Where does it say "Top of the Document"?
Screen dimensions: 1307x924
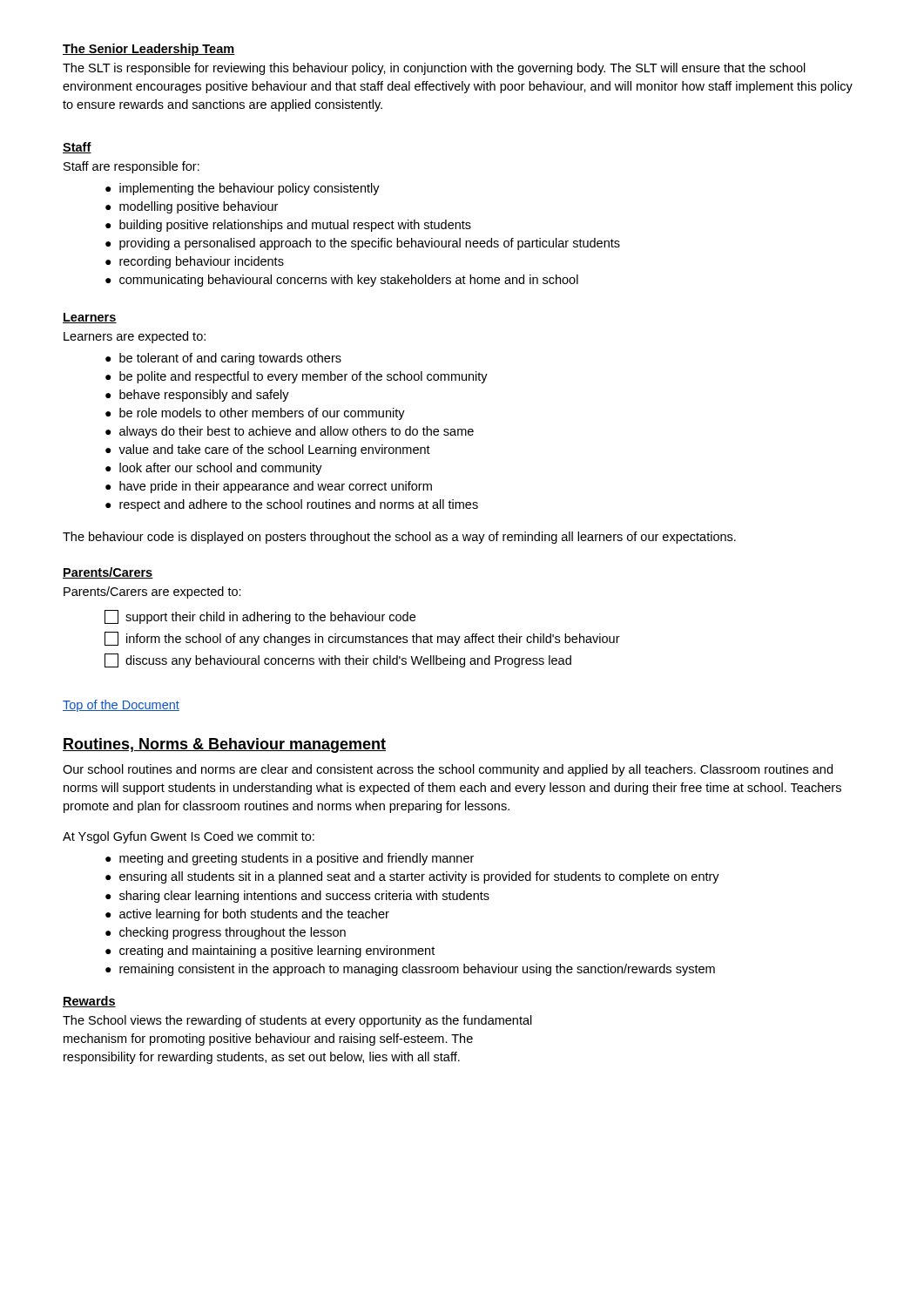[121, 705]
